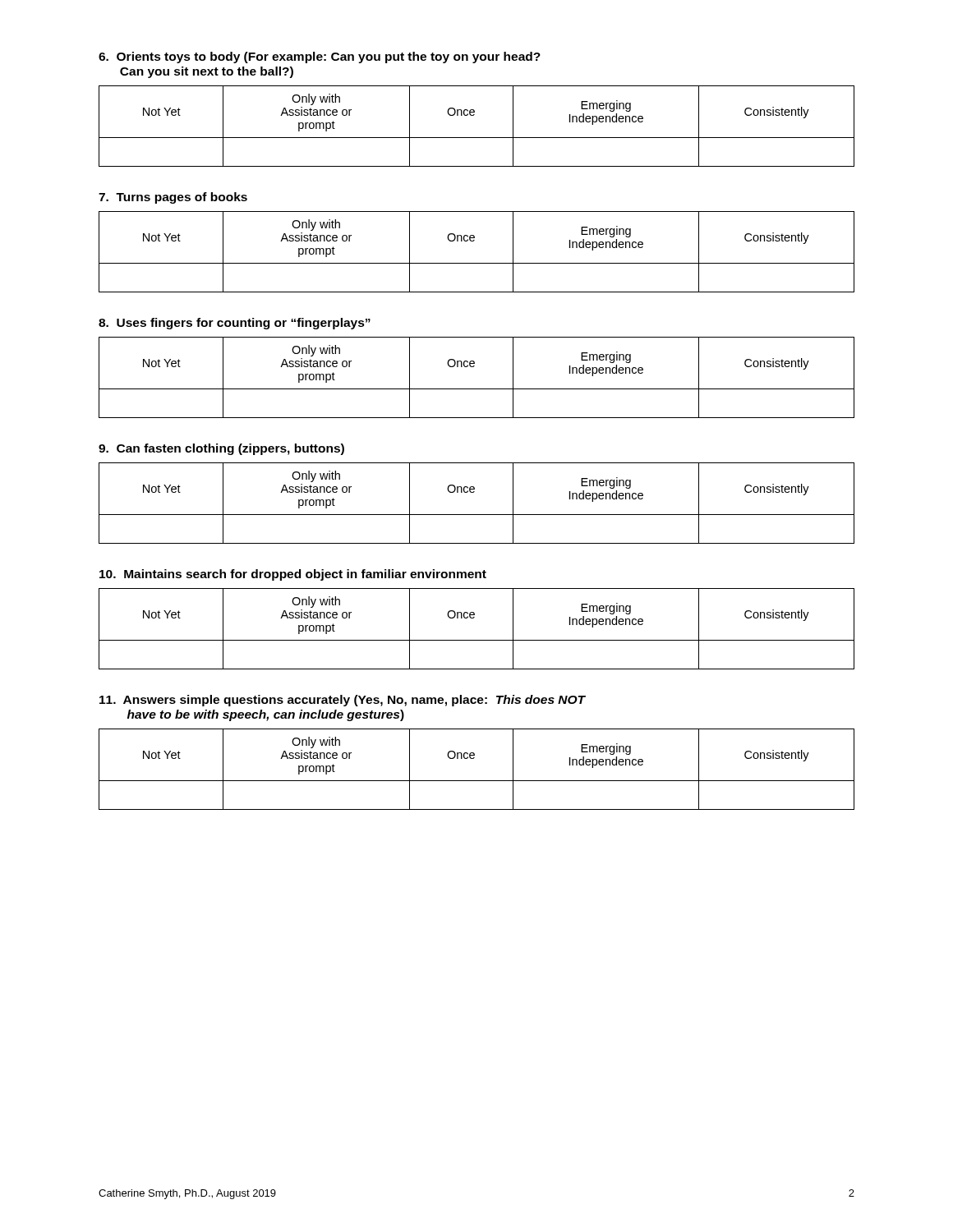Image resolution: width=953 pixels, height=1232 pixels.
Task: Click on the list item with the text "7. Turns pages of books Not"
Action: (476, 241)
